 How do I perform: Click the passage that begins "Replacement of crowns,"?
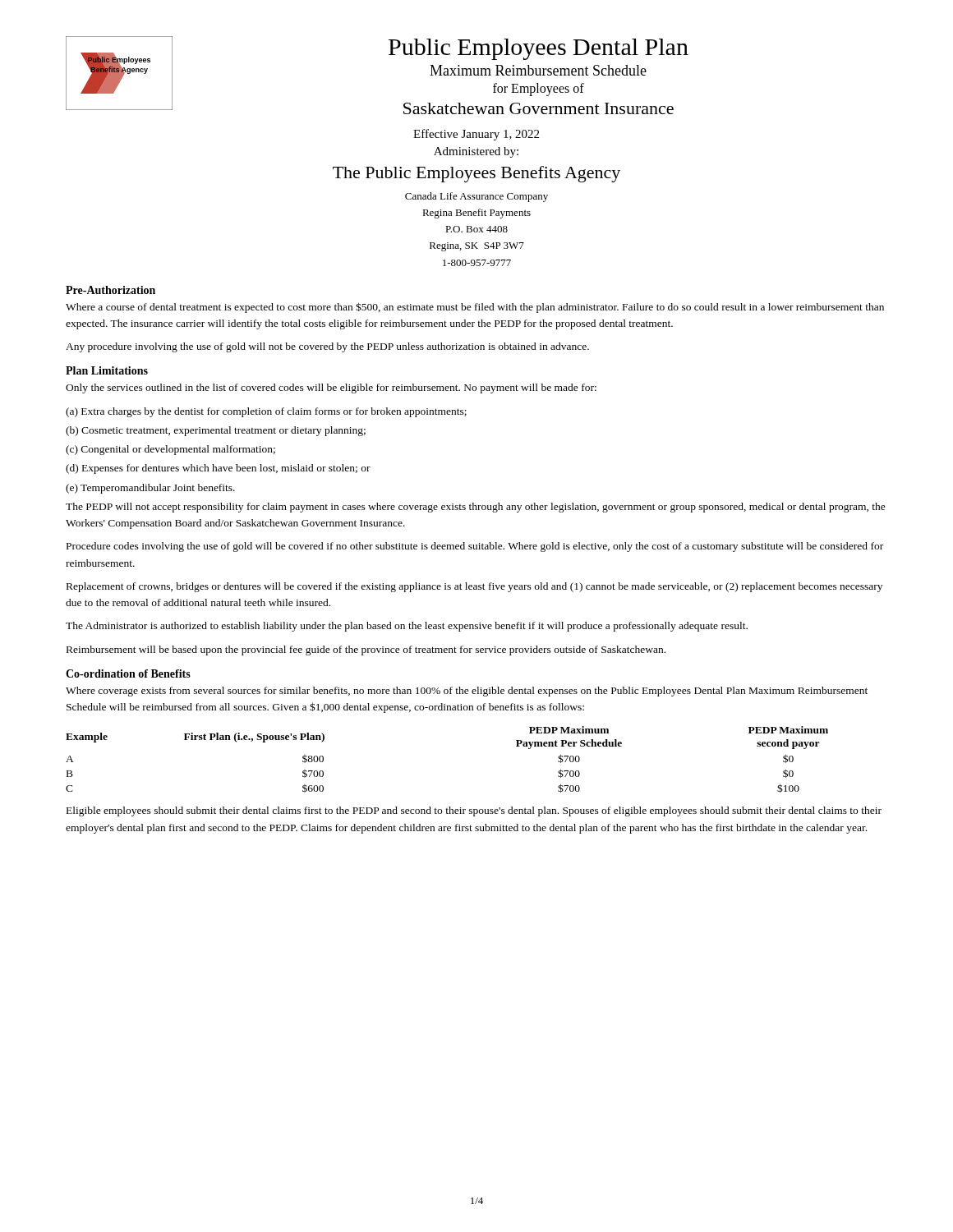tap(474, 594)
